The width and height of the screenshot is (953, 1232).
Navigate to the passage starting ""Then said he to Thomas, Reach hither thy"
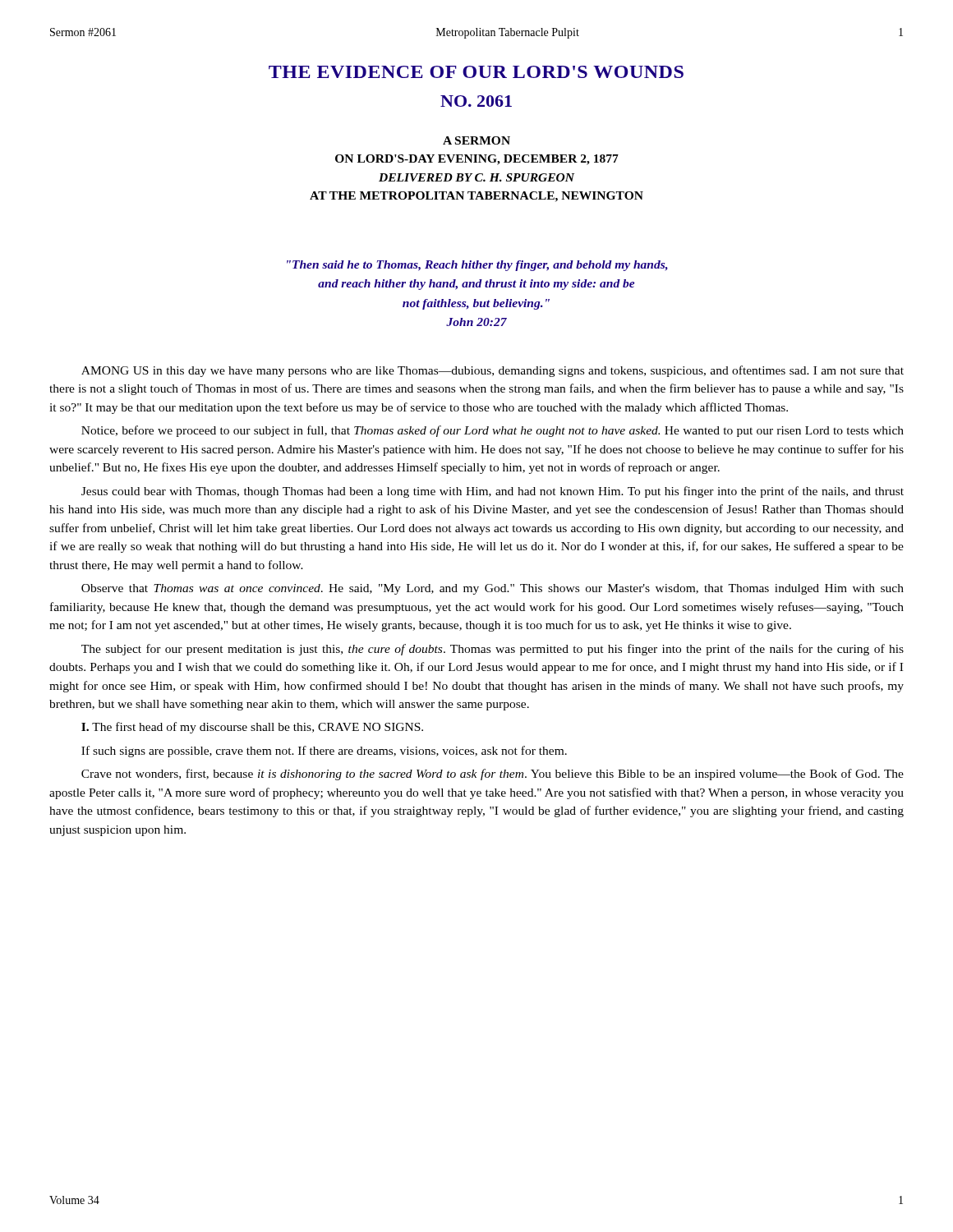tap(476, 293)
